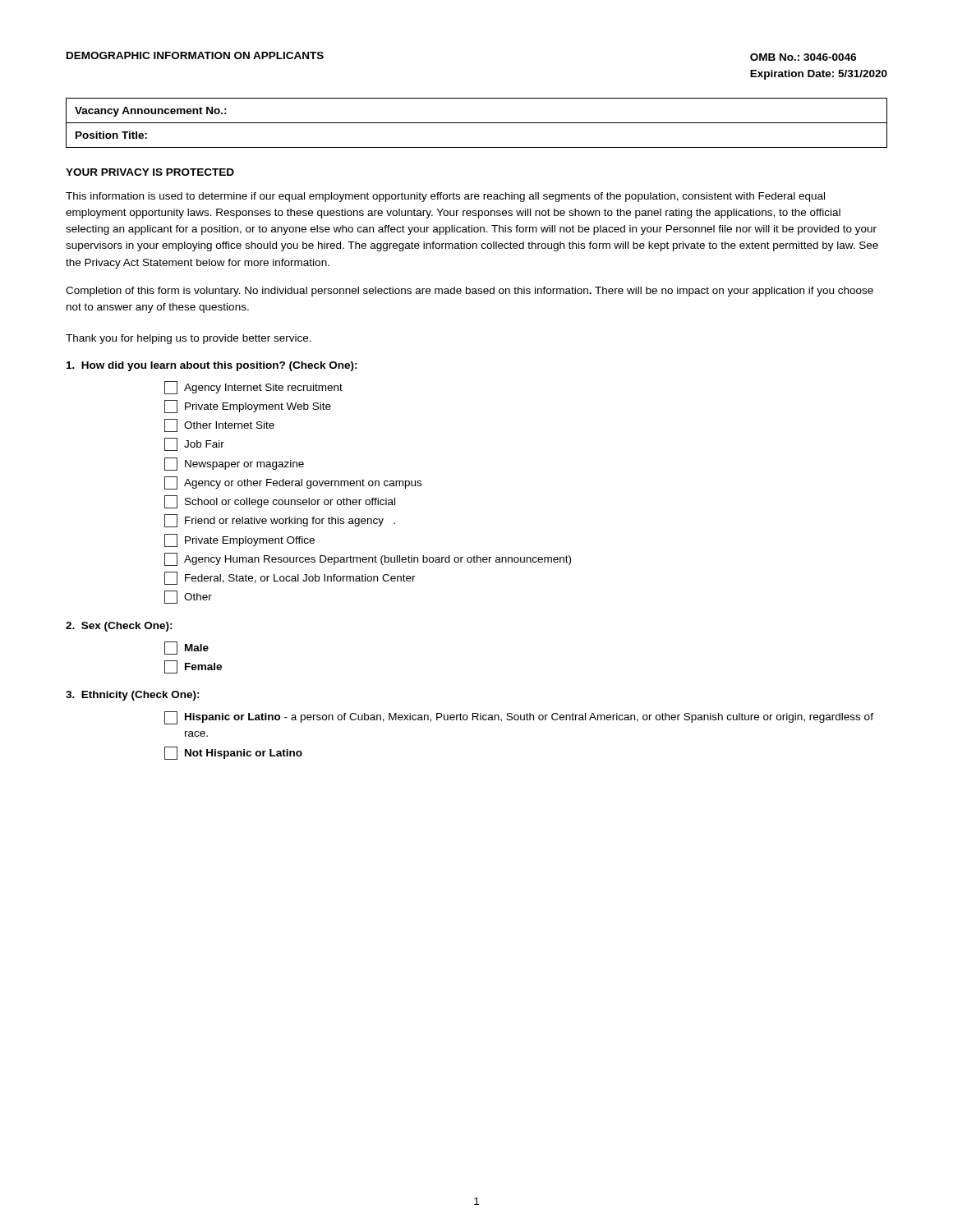Select the text block starting "2. Sex (Check One):"

[119, 625]
